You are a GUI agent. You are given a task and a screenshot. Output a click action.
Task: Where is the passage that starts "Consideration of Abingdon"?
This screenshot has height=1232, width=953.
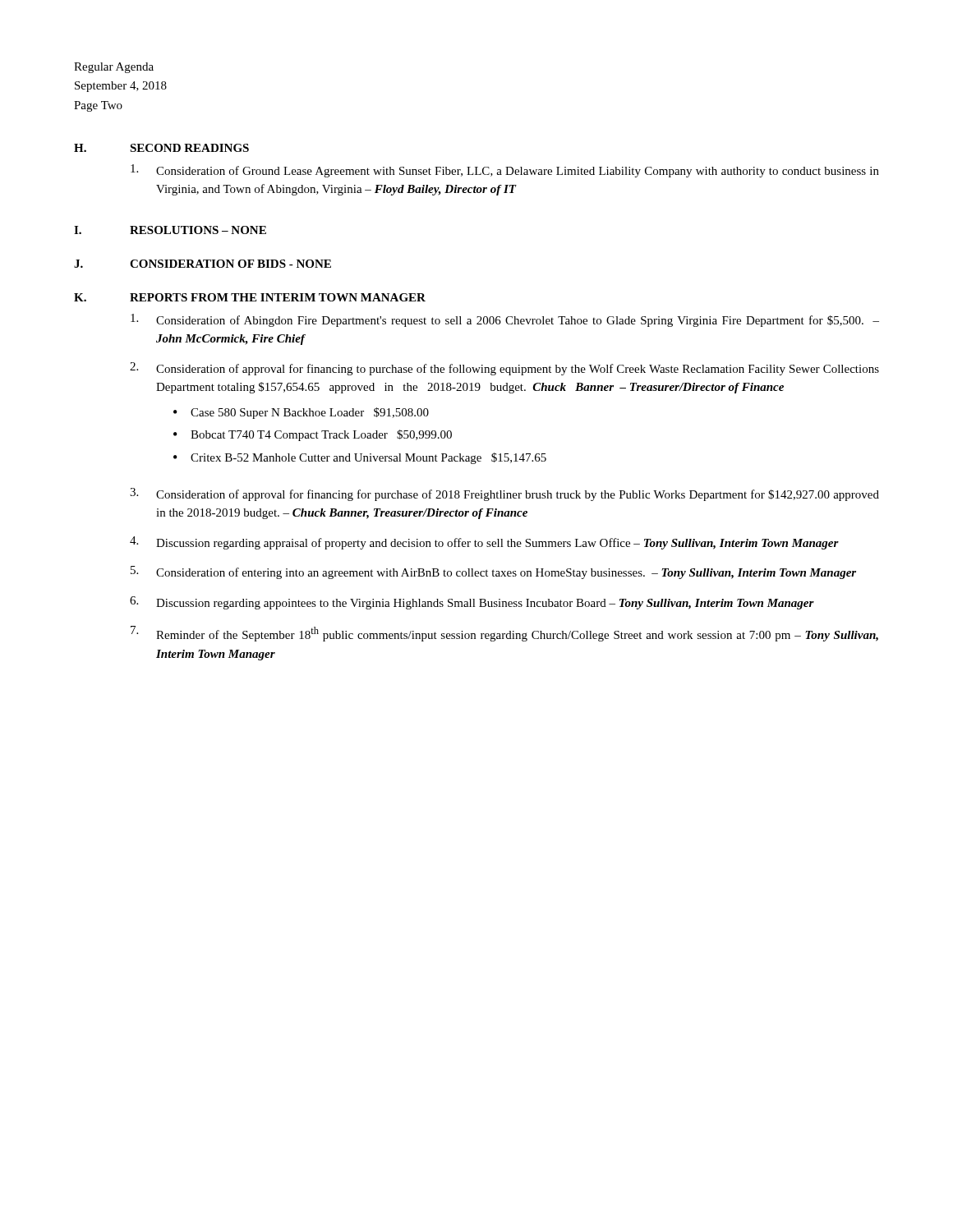[x=518, y=329]
